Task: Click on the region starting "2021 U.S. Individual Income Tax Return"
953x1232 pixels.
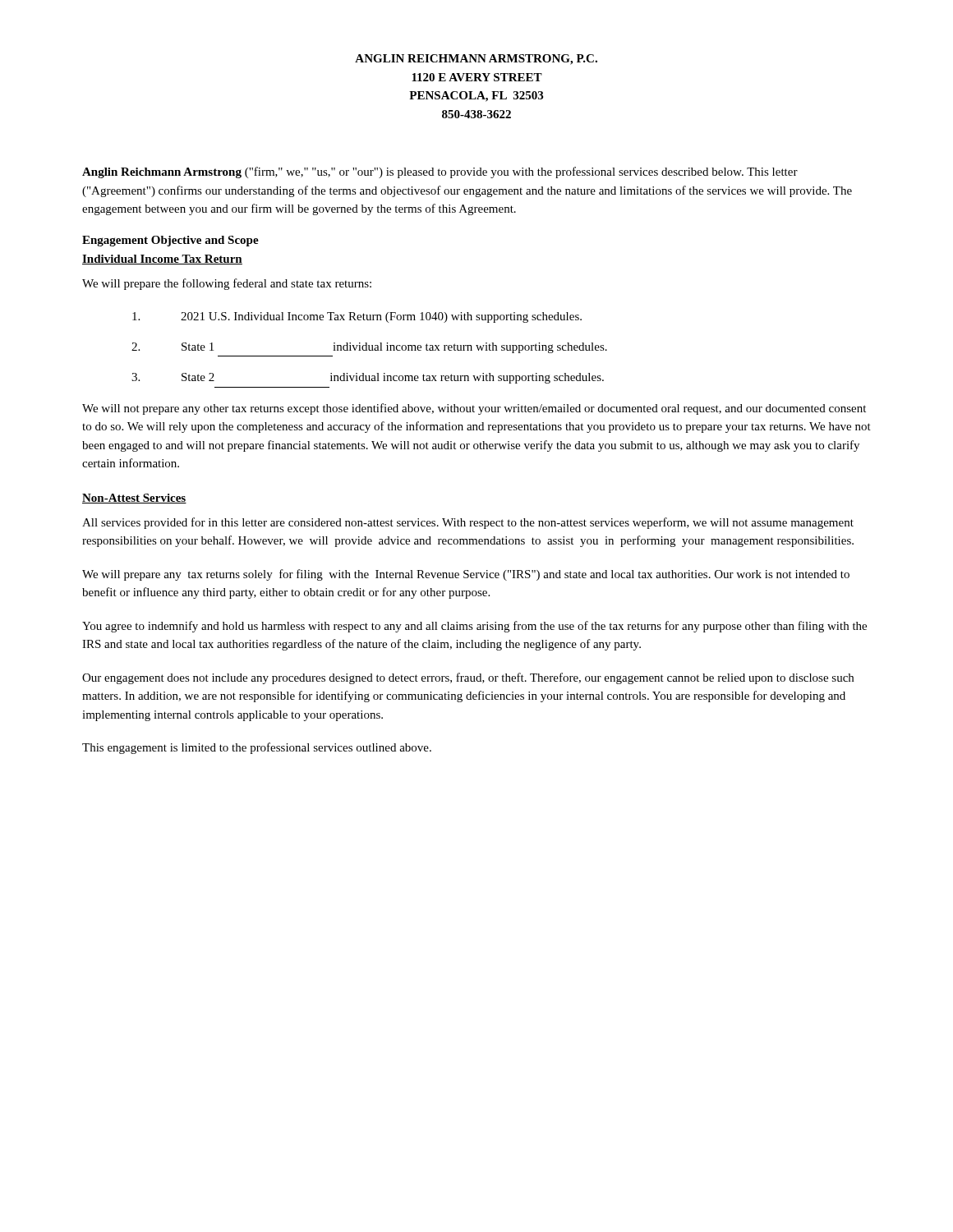Action: click(476, 316)
